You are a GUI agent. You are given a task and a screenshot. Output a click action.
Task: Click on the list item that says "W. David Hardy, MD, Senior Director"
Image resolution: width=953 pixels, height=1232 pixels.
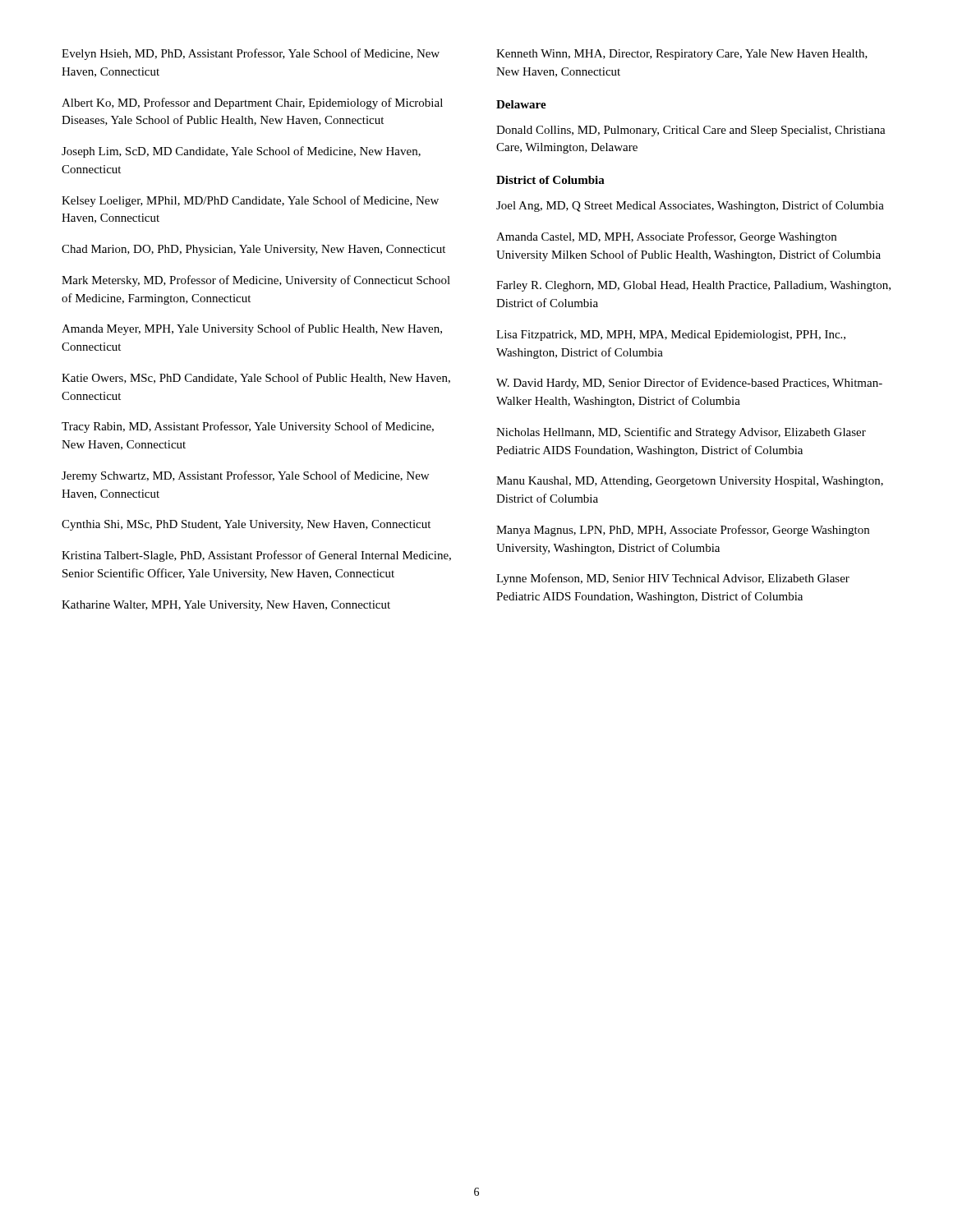coord(689,392)
